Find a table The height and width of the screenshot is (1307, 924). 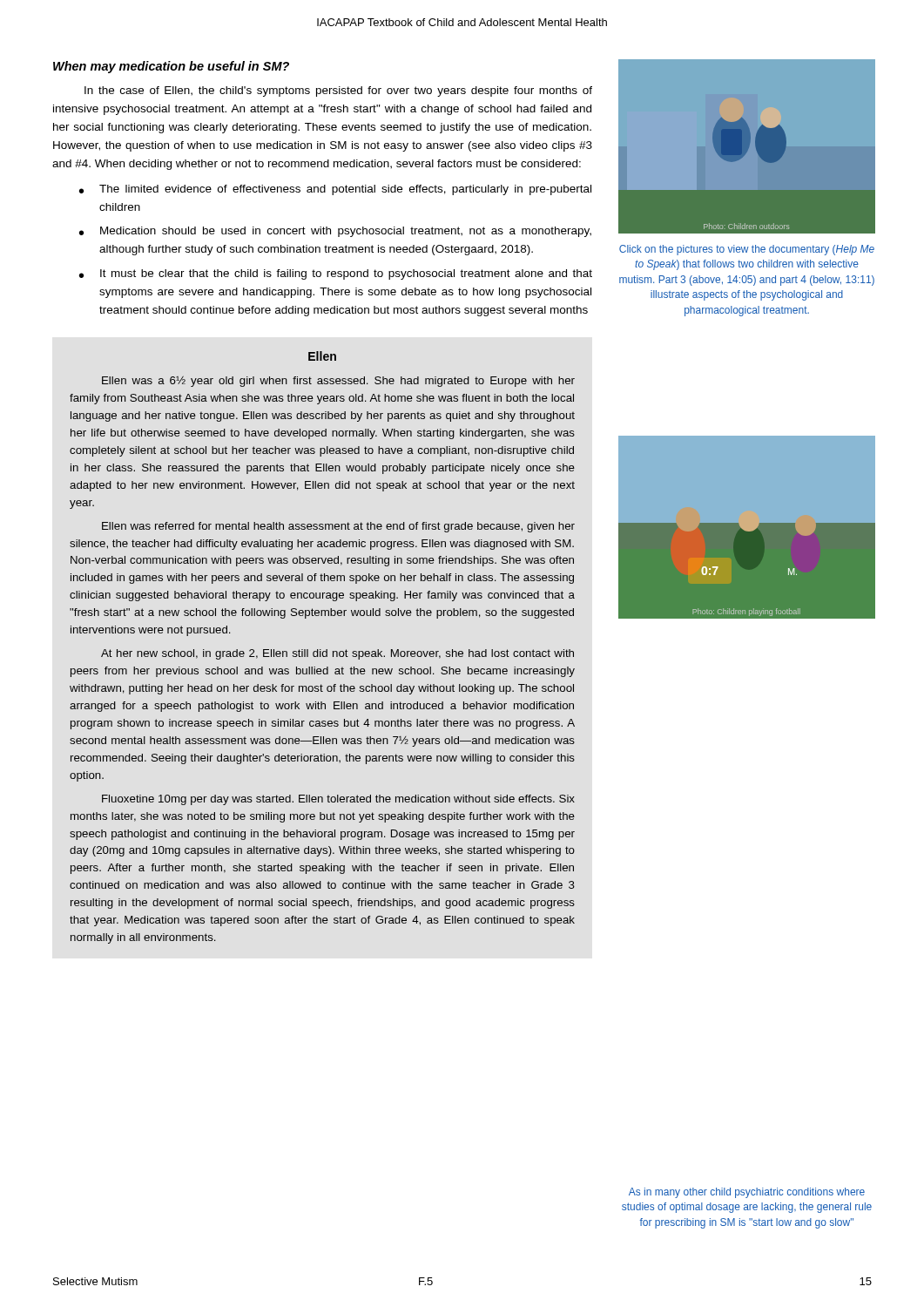pos(322,648)
